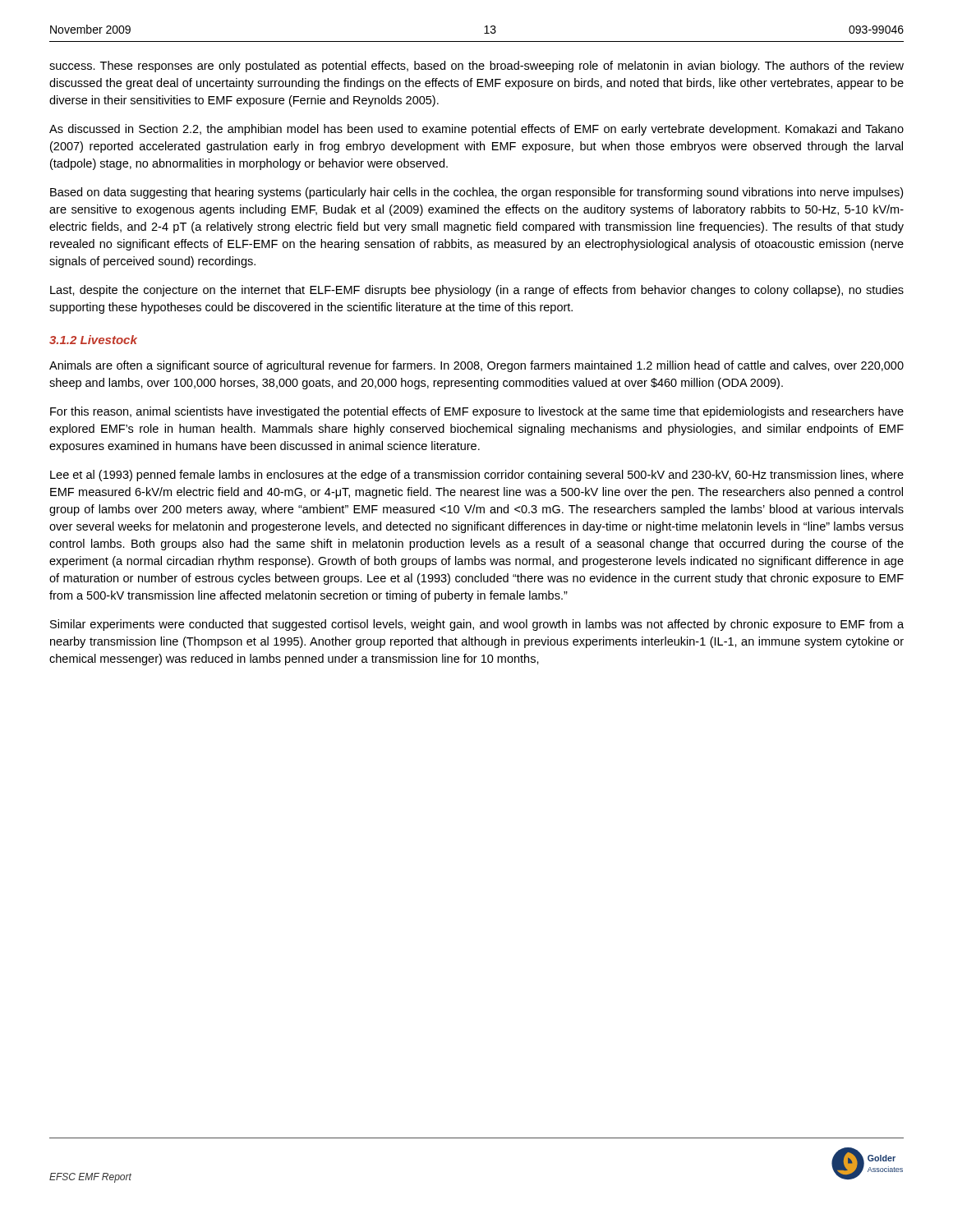Locate the text block that reads "Similar experiments were conducted that"
This screenshot has width=953, height=1232.
click(x=476, y=642)
